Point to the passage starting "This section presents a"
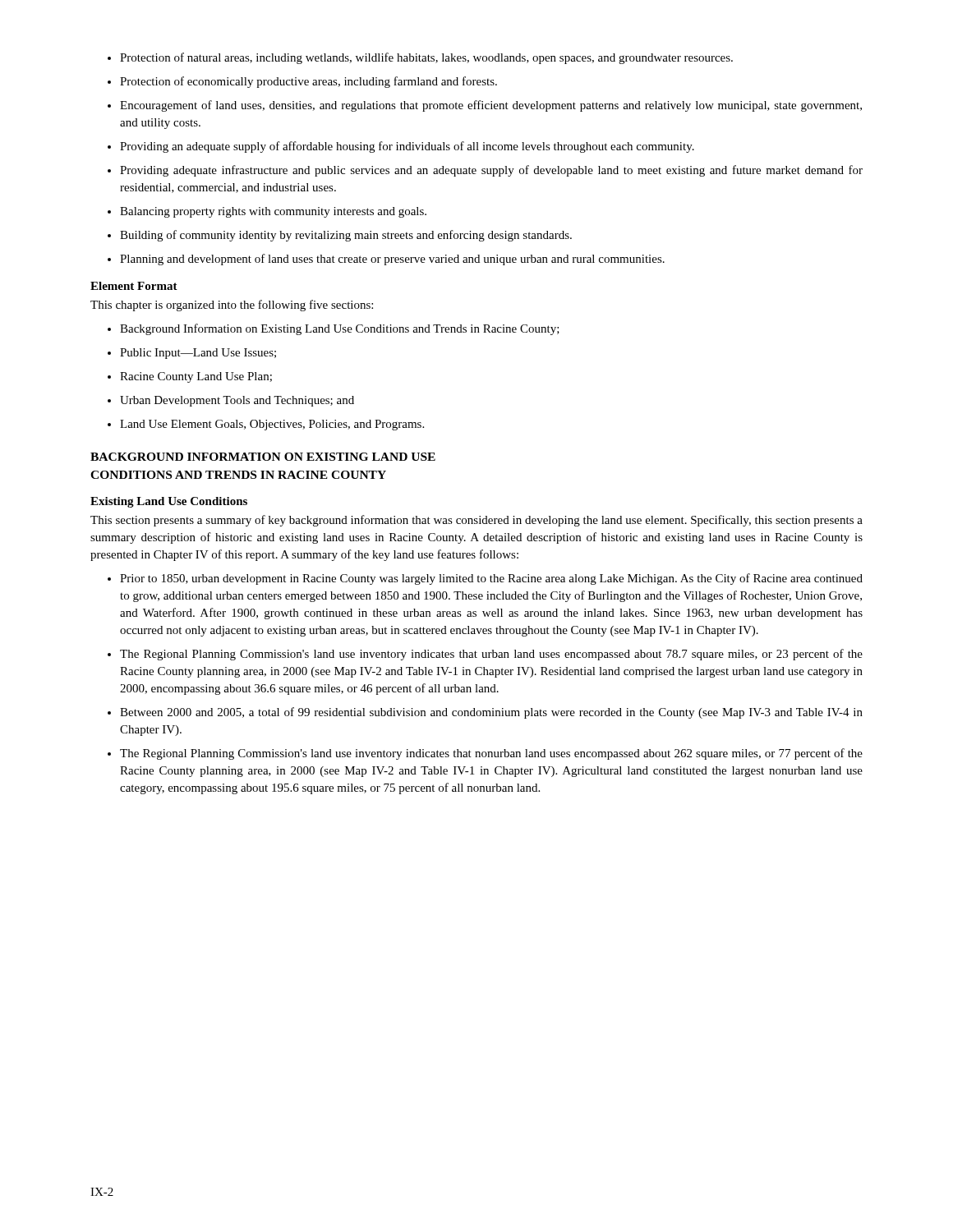The width and height of the screenshot is (953, 1232). pyautogui.click(x=476, y=538)
